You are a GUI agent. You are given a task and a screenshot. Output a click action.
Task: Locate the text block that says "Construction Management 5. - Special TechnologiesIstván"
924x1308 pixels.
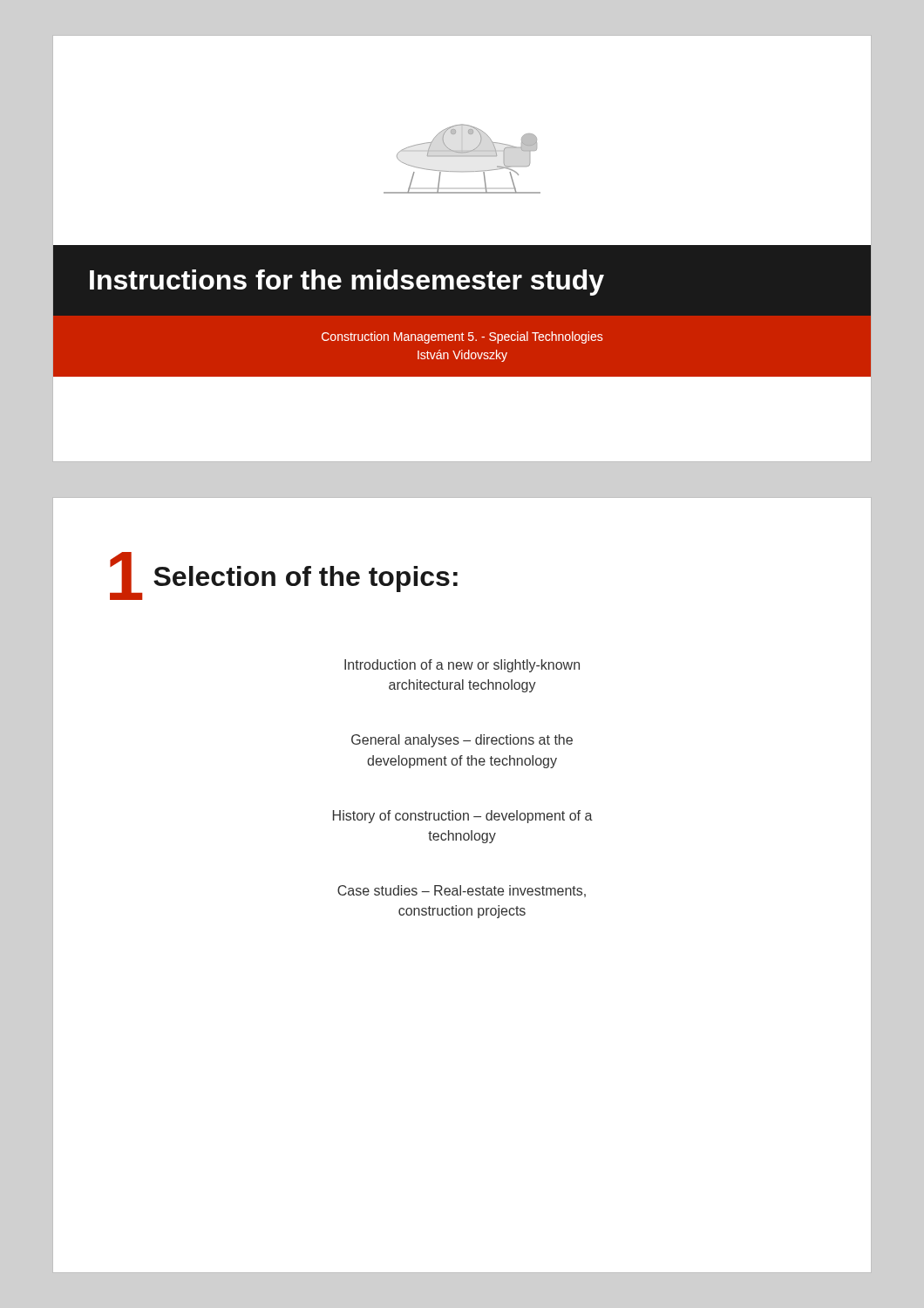pyautogui.click(x=462, y=346)
